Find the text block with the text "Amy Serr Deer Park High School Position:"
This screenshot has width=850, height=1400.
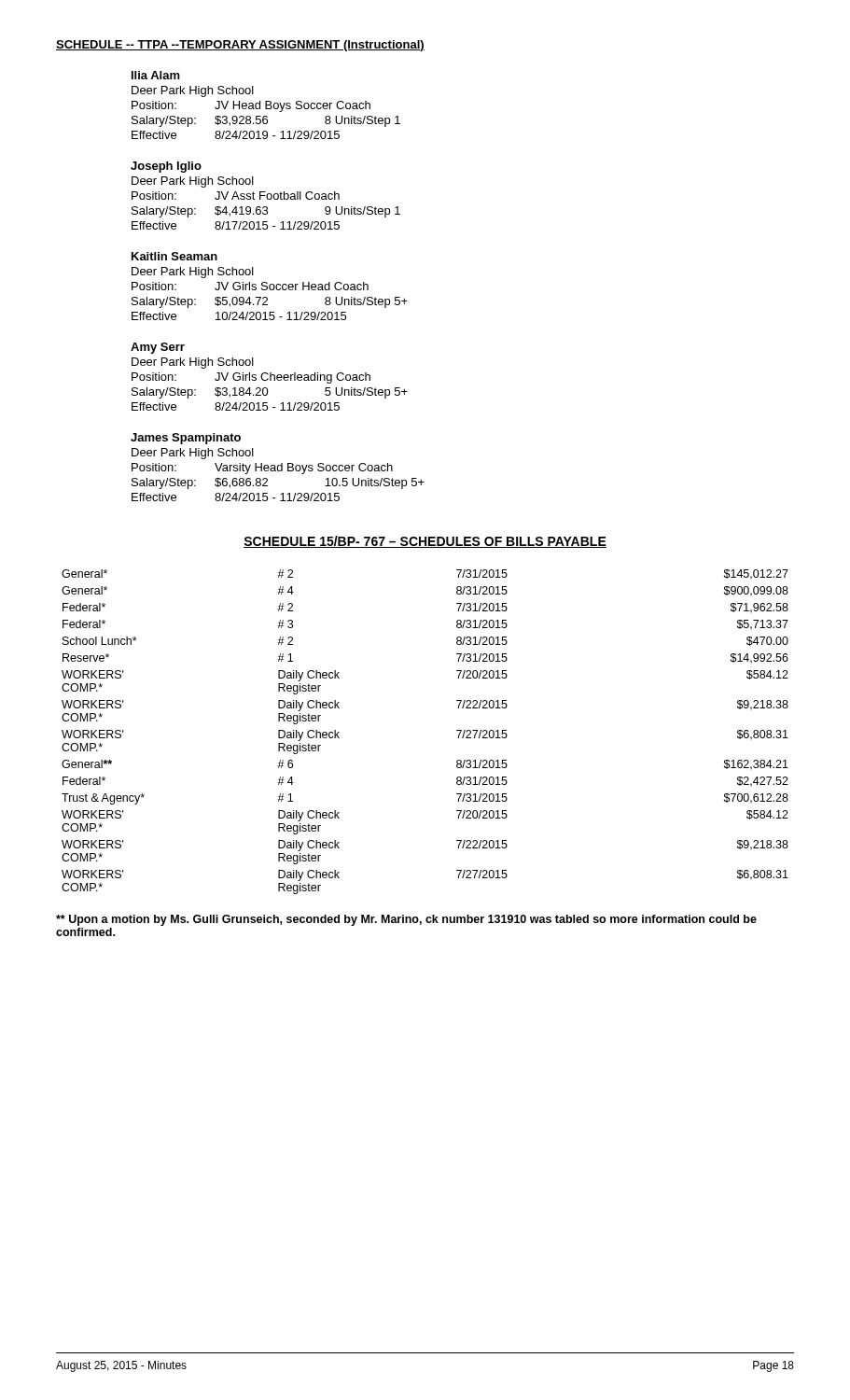(x=158, y=348)
